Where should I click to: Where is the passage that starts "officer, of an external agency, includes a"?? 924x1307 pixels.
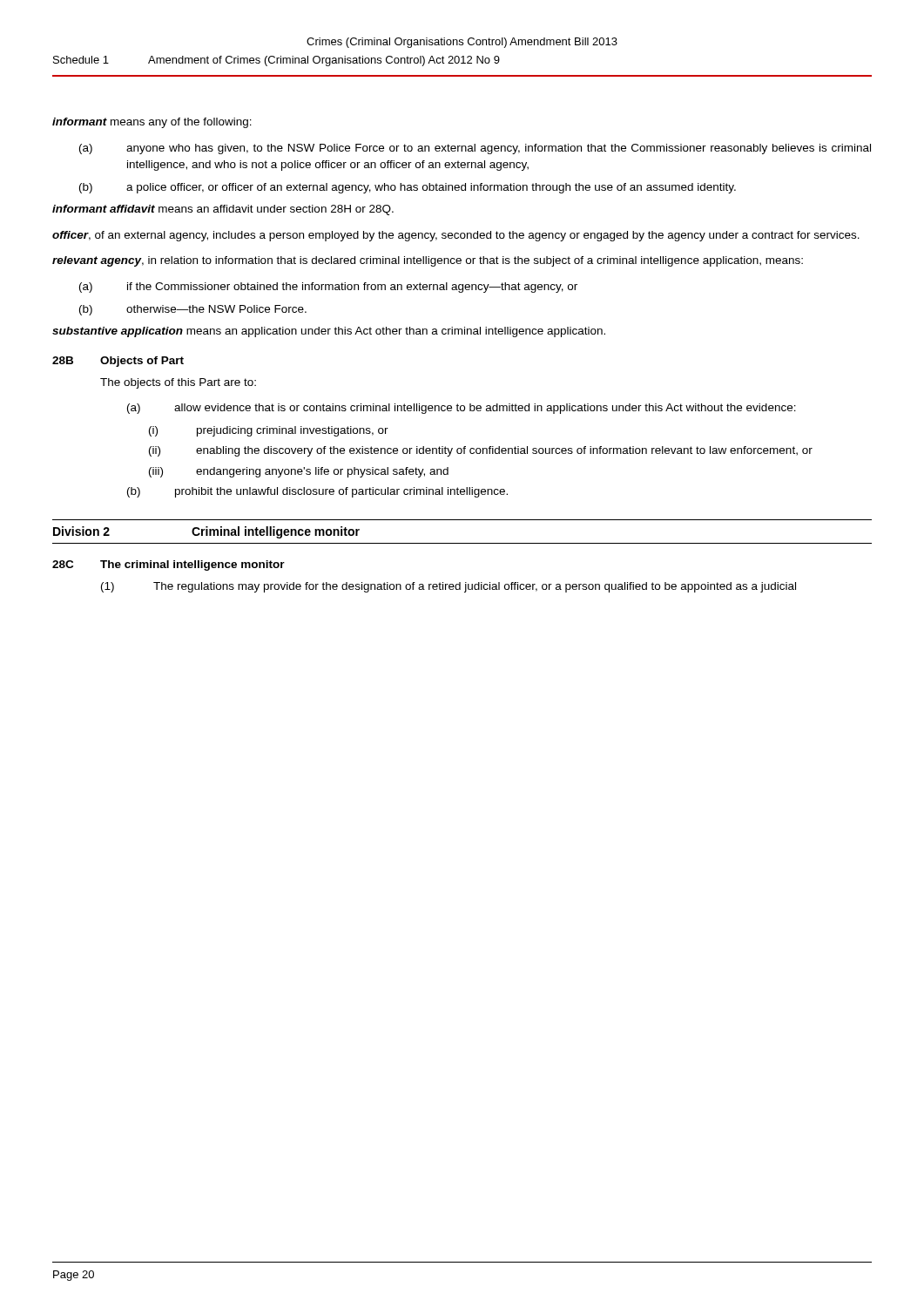(x=462, y=235)
